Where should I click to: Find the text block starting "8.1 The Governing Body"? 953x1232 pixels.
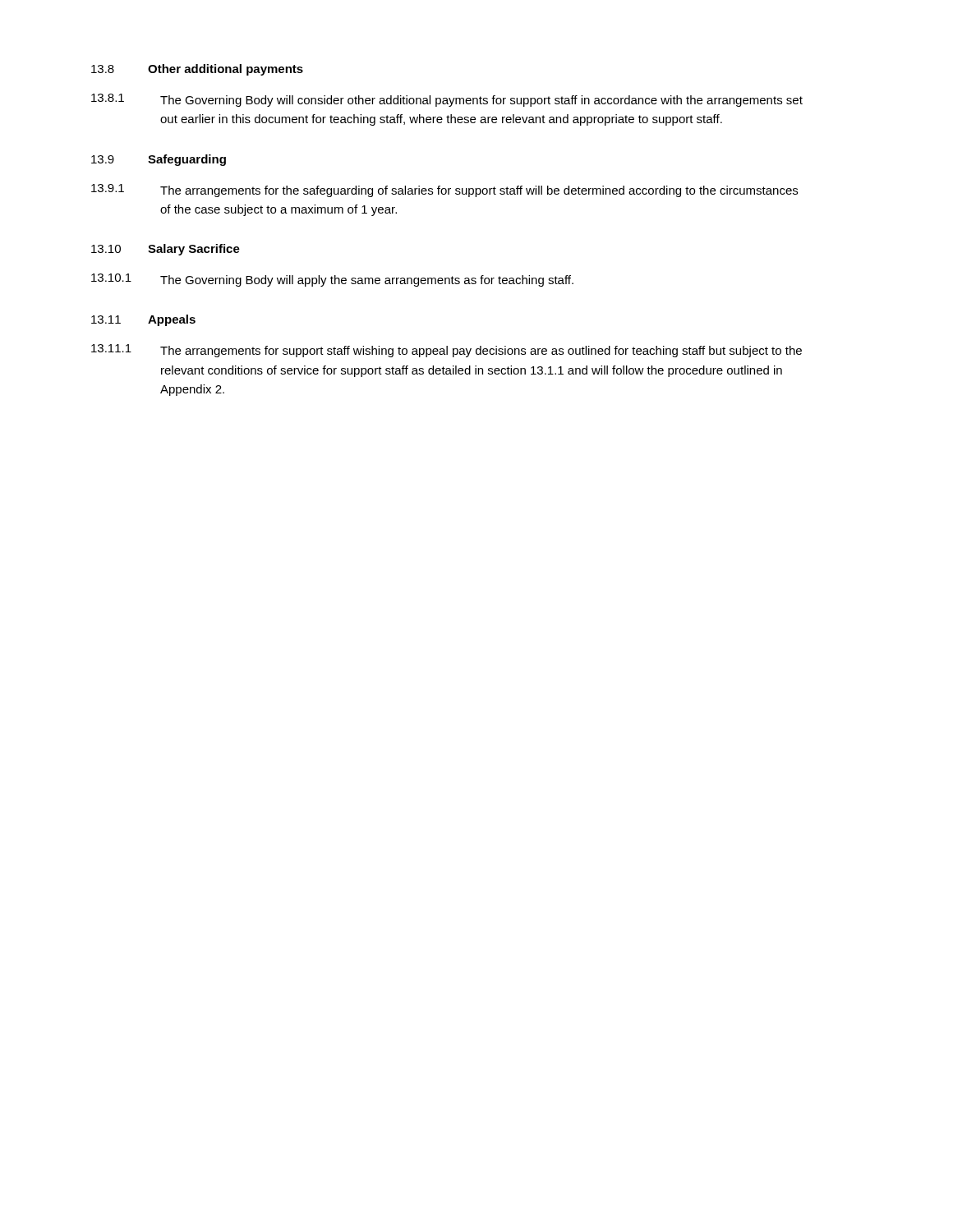click(448, 109)
